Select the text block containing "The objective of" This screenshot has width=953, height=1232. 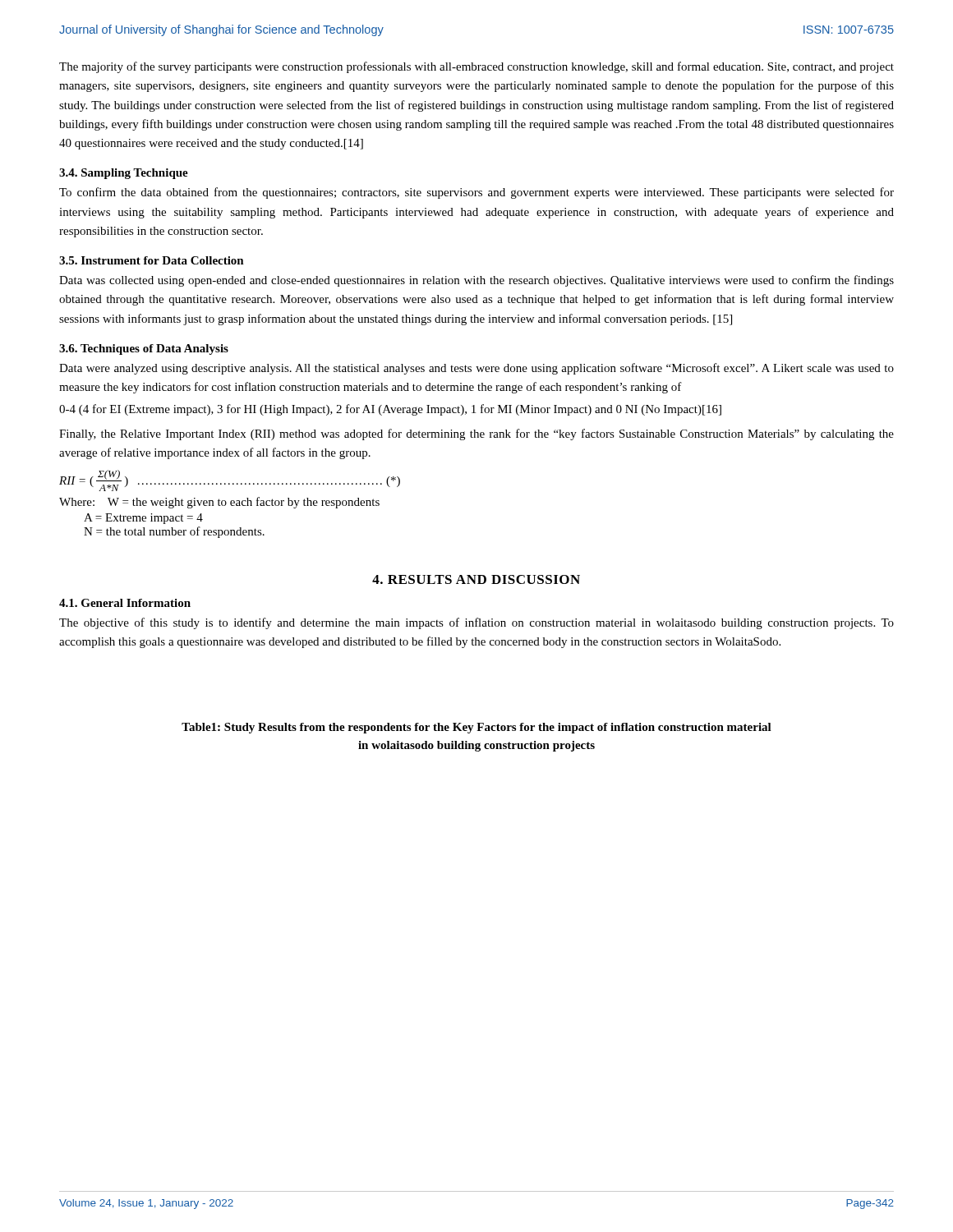point(476,632)
